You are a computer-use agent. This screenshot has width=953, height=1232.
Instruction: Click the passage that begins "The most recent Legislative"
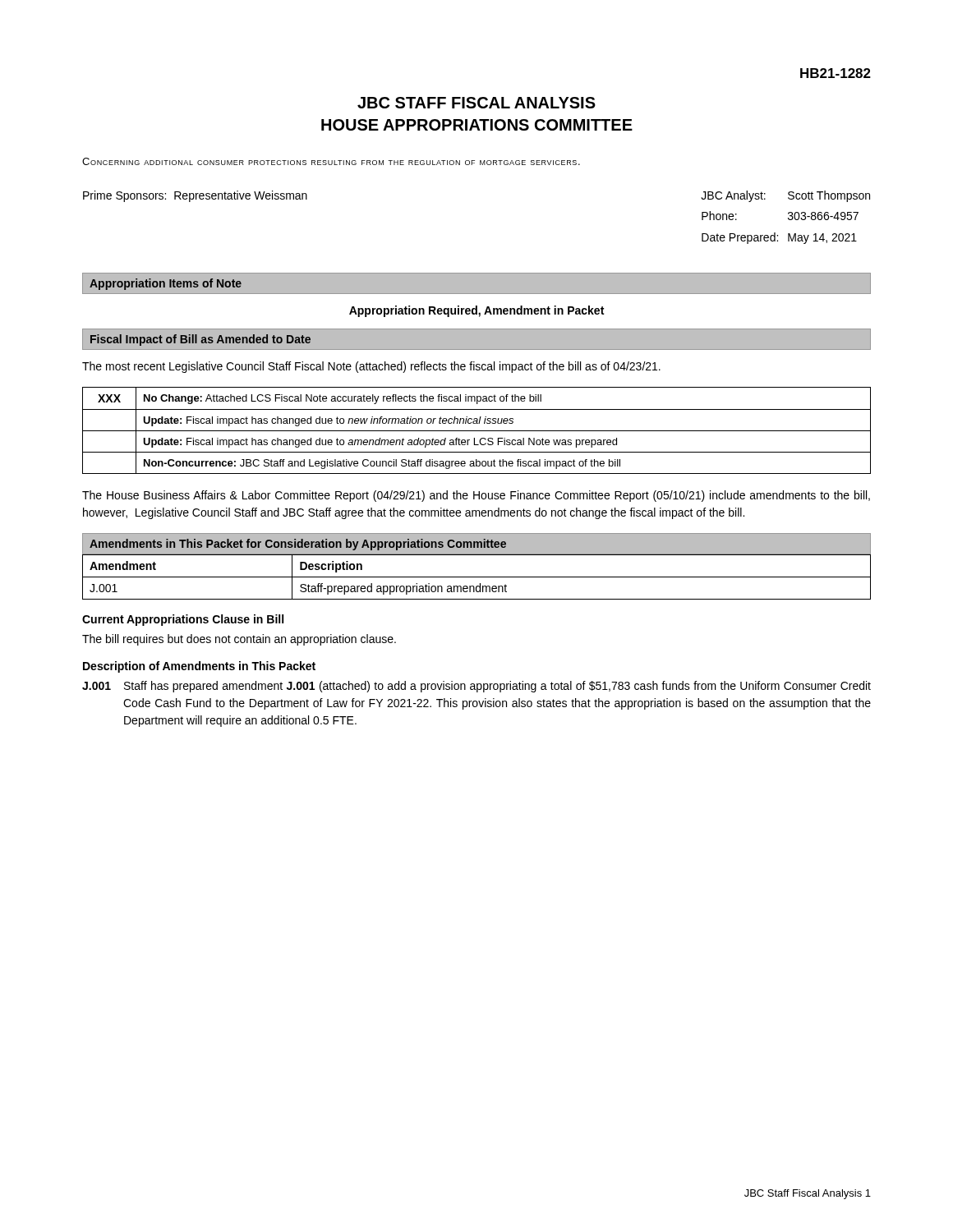coord(372,366)
